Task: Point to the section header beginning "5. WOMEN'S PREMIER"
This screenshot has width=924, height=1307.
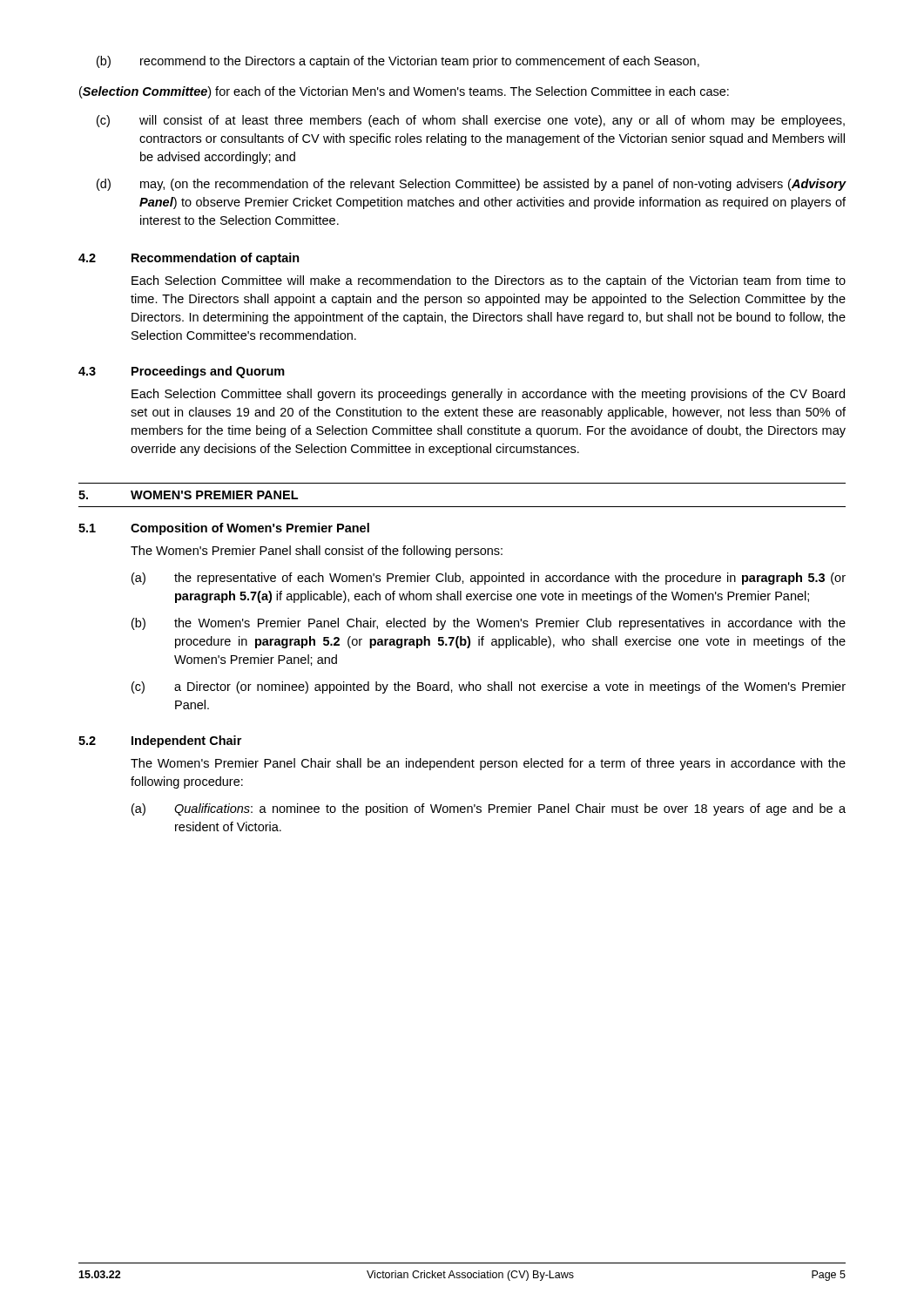Action: coord(188,495)
